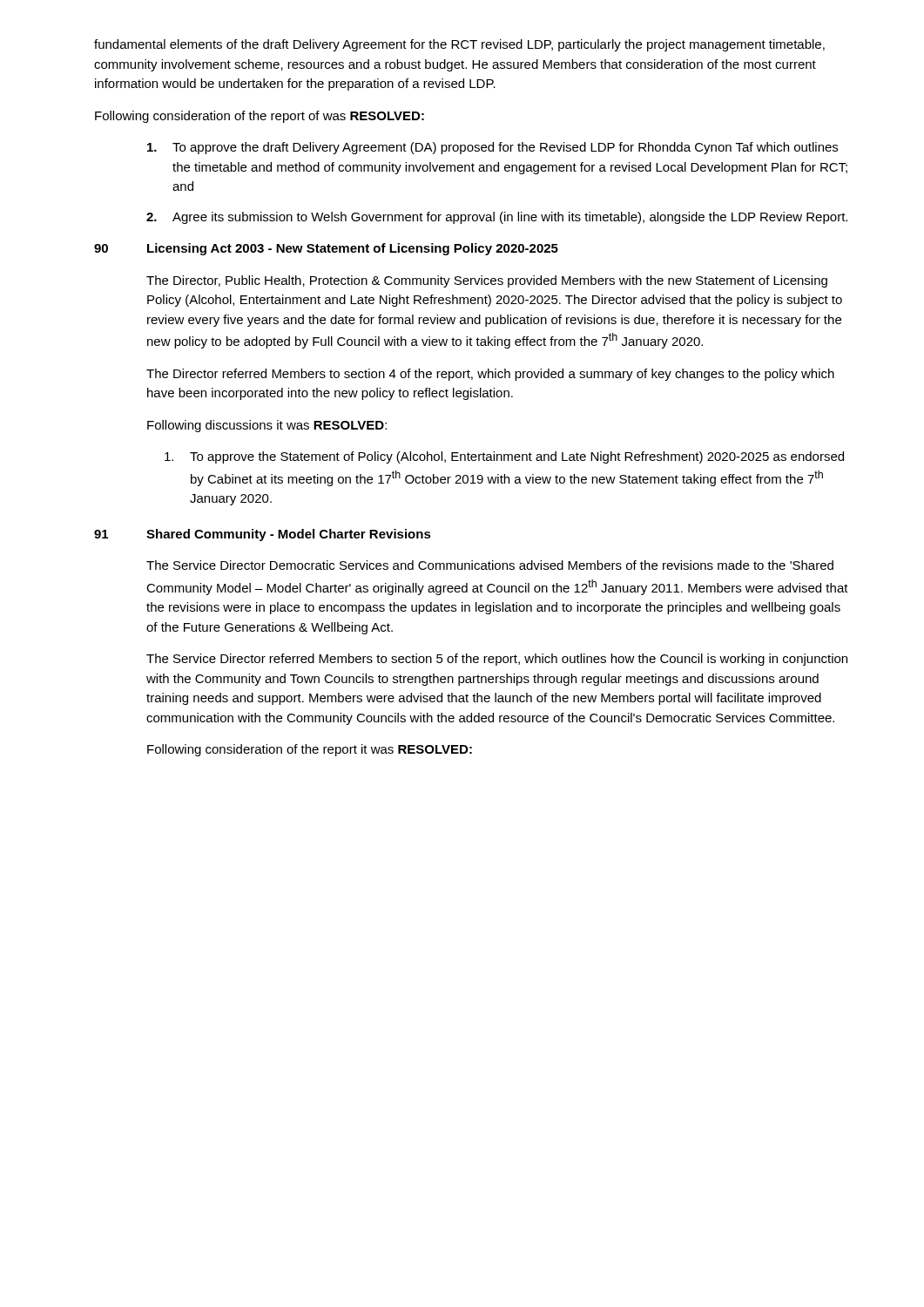The width and height of the screenshot is (924, 1307).
Task: Select the text block with the text "The Director, Public Health, Protection & Community"
Action: [494, 310]
